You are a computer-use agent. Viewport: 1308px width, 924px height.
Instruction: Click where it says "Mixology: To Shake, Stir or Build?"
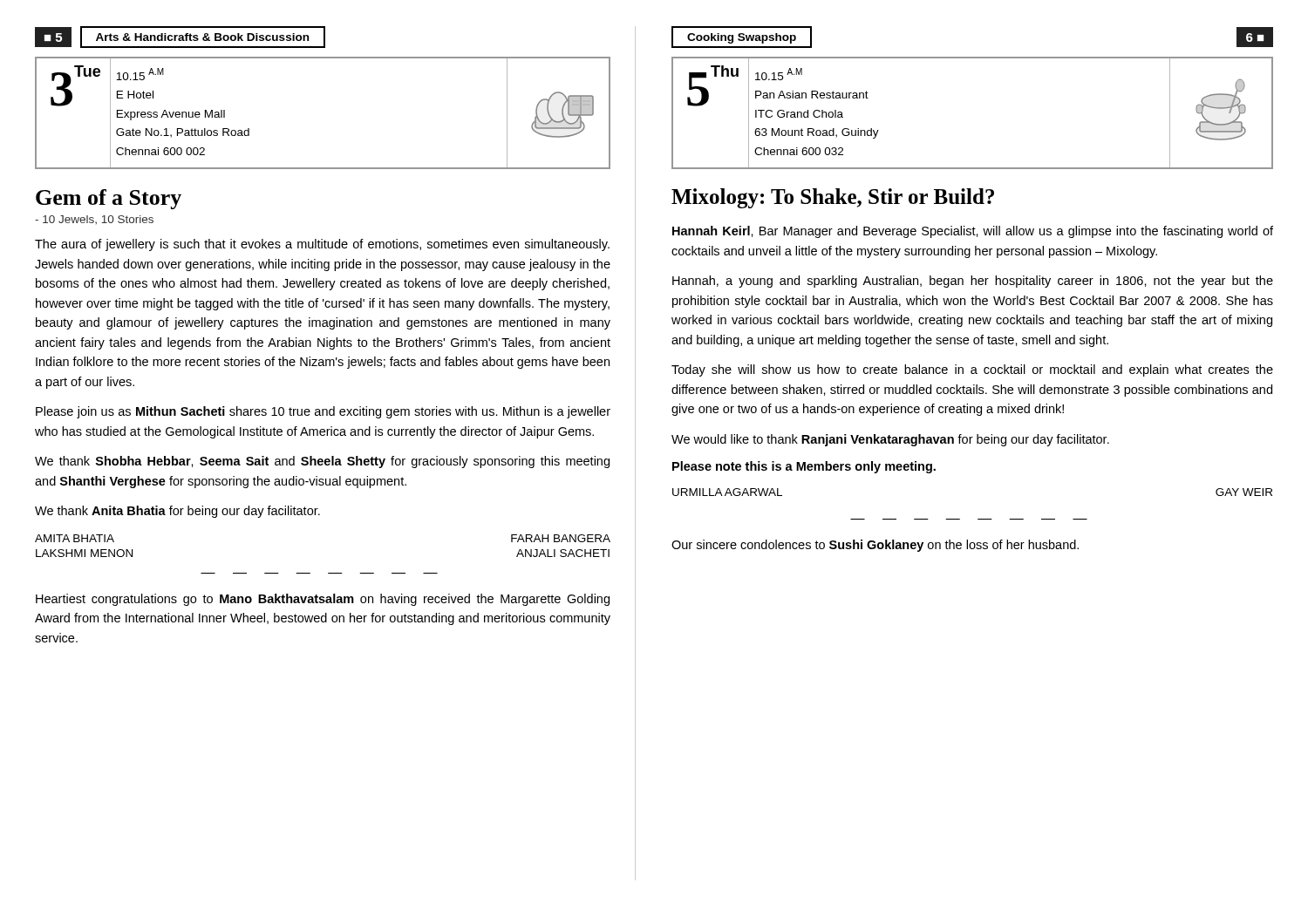coord(833,197)
